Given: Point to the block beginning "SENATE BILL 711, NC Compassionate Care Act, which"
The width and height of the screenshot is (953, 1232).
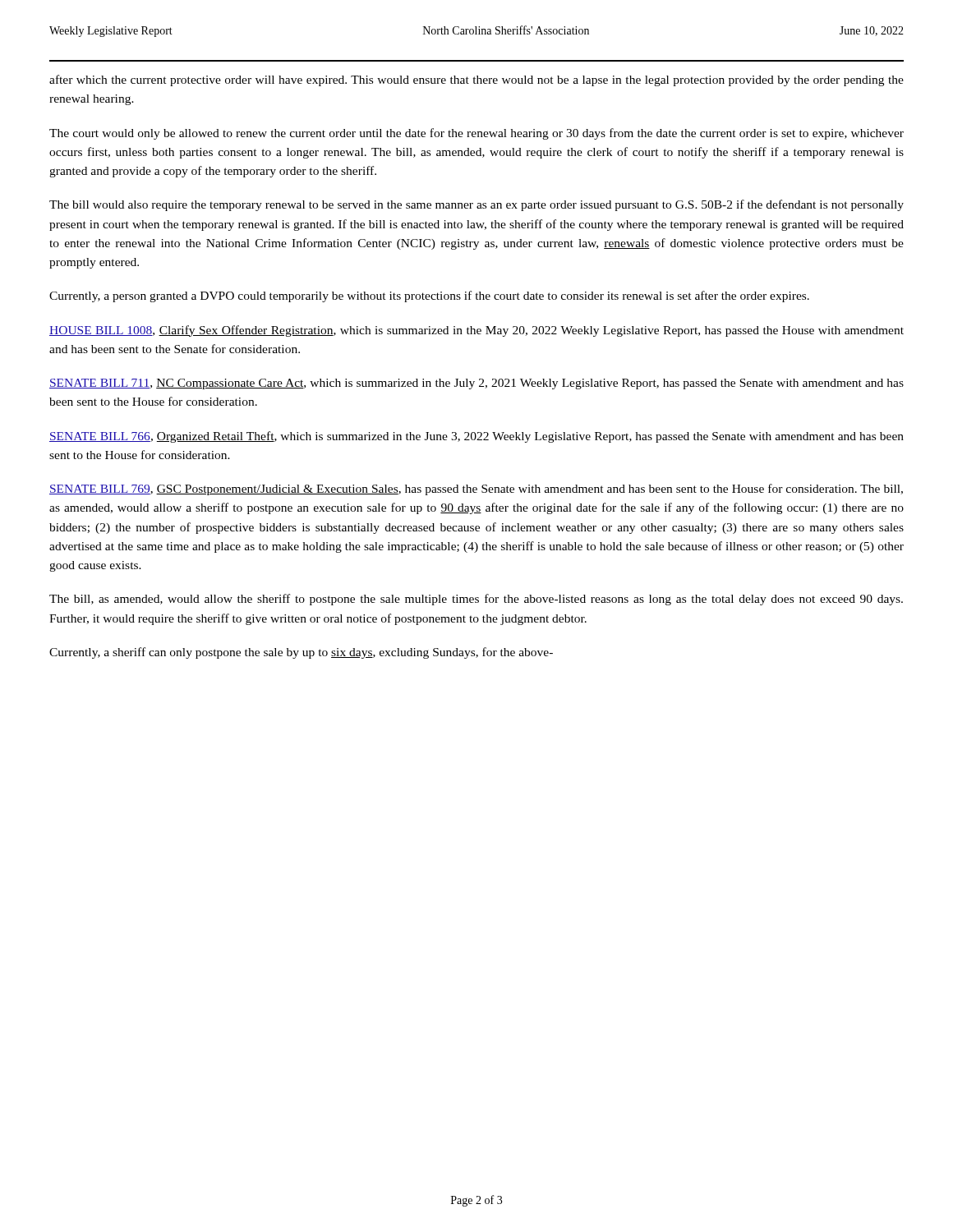Looking at the screenshot, I should coord(476,392).
